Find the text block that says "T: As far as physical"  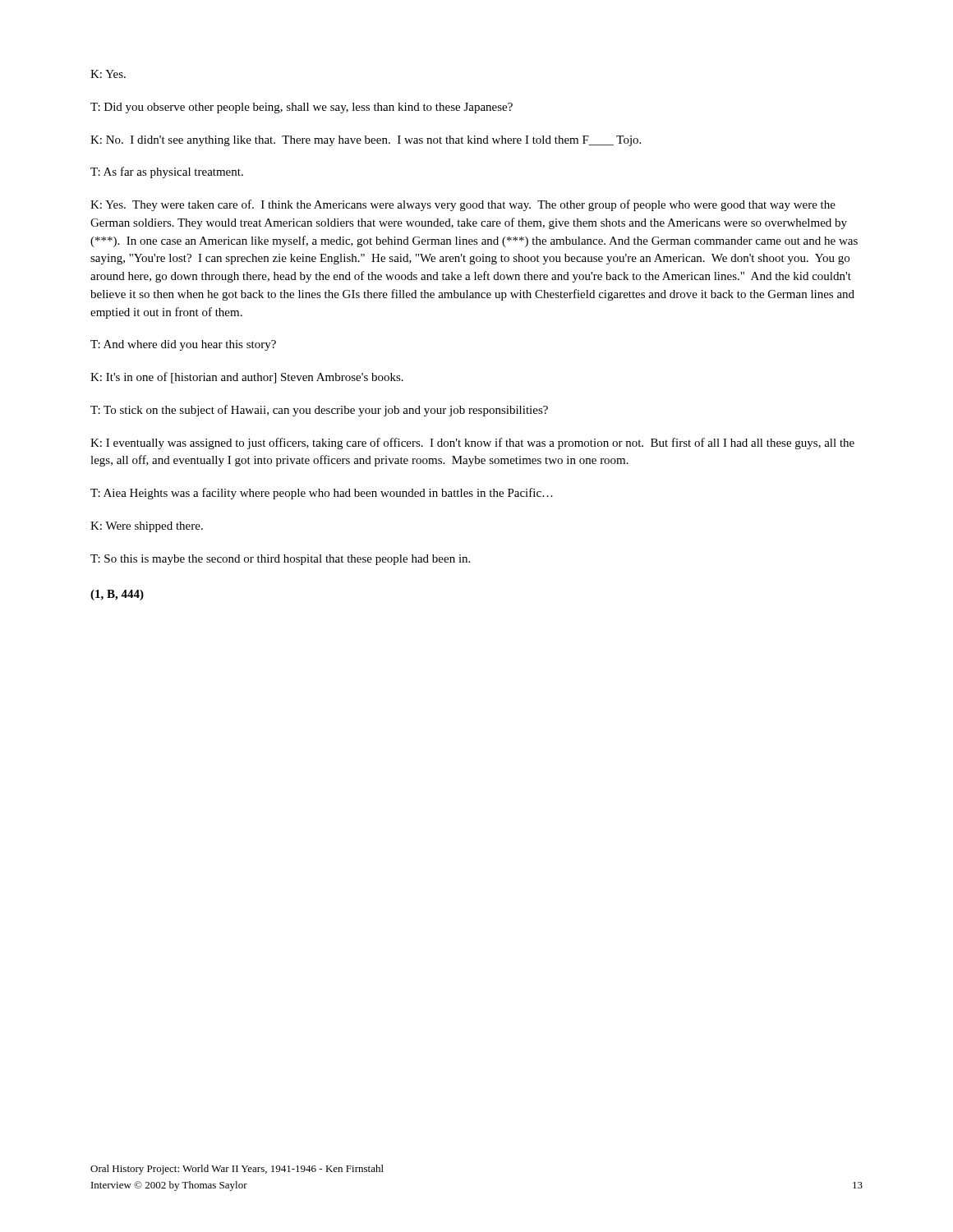167,172
